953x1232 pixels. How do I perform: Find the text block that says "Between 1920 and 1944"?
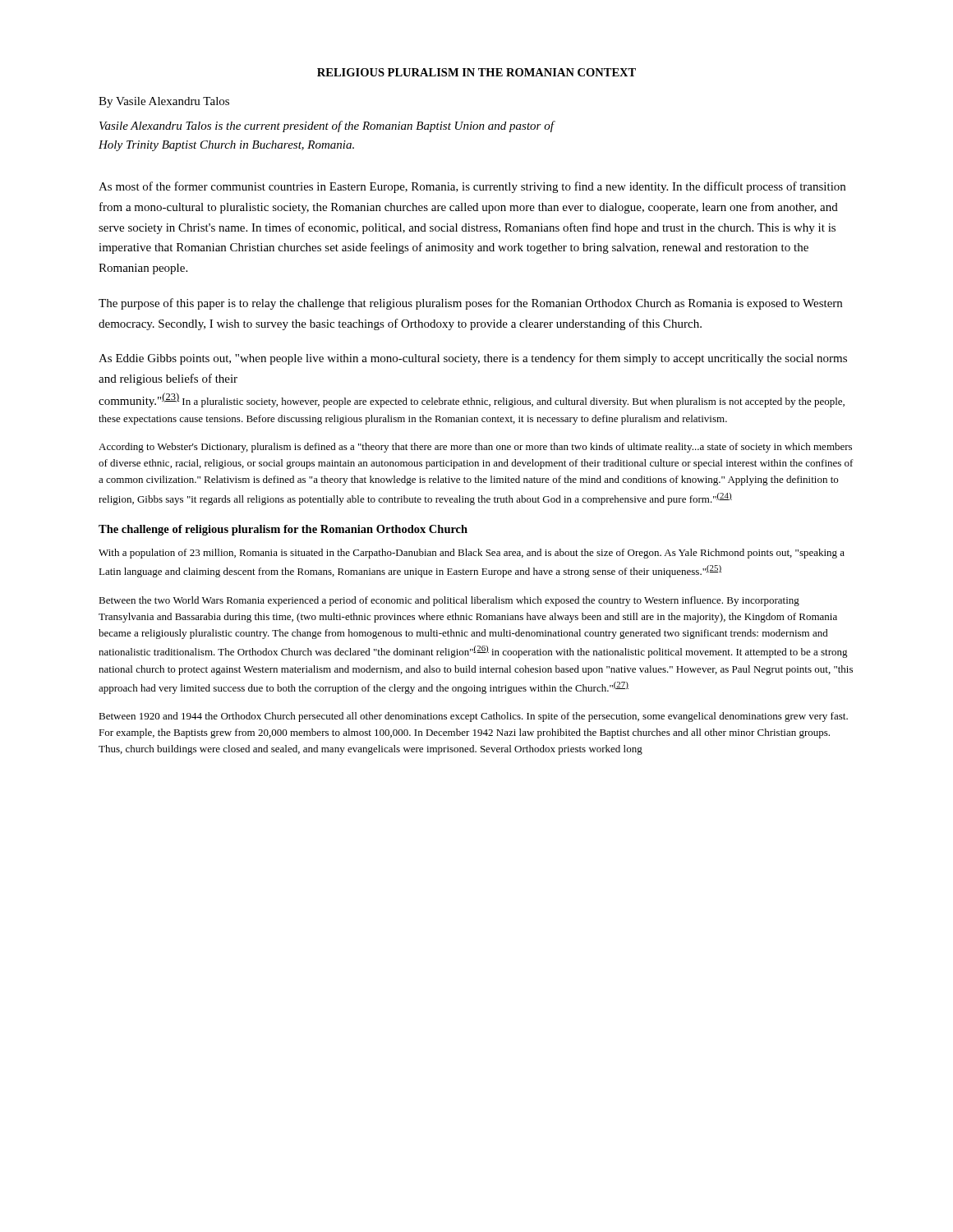coord(473,732)
